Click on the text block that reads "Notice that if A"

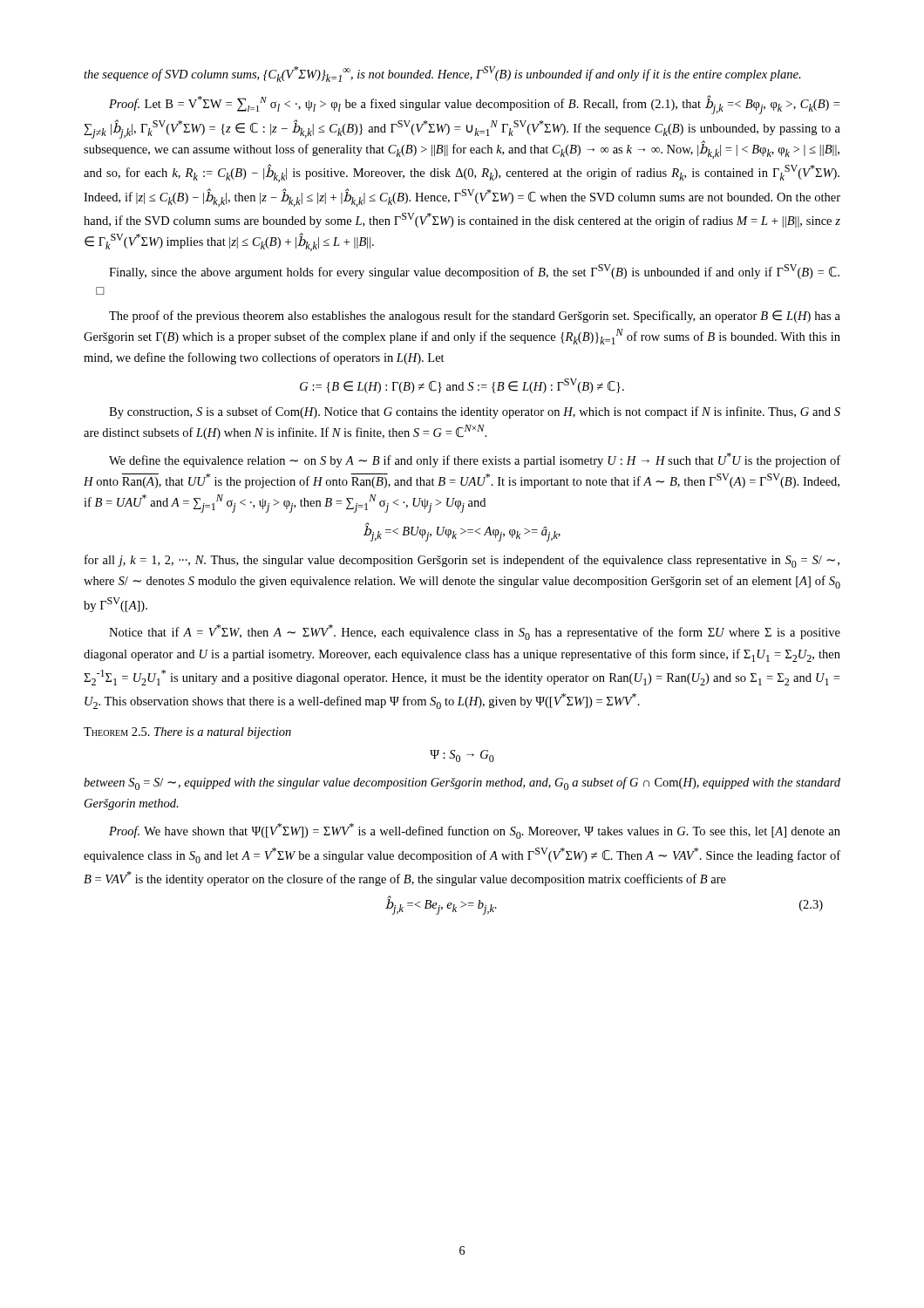click(462, 667)
